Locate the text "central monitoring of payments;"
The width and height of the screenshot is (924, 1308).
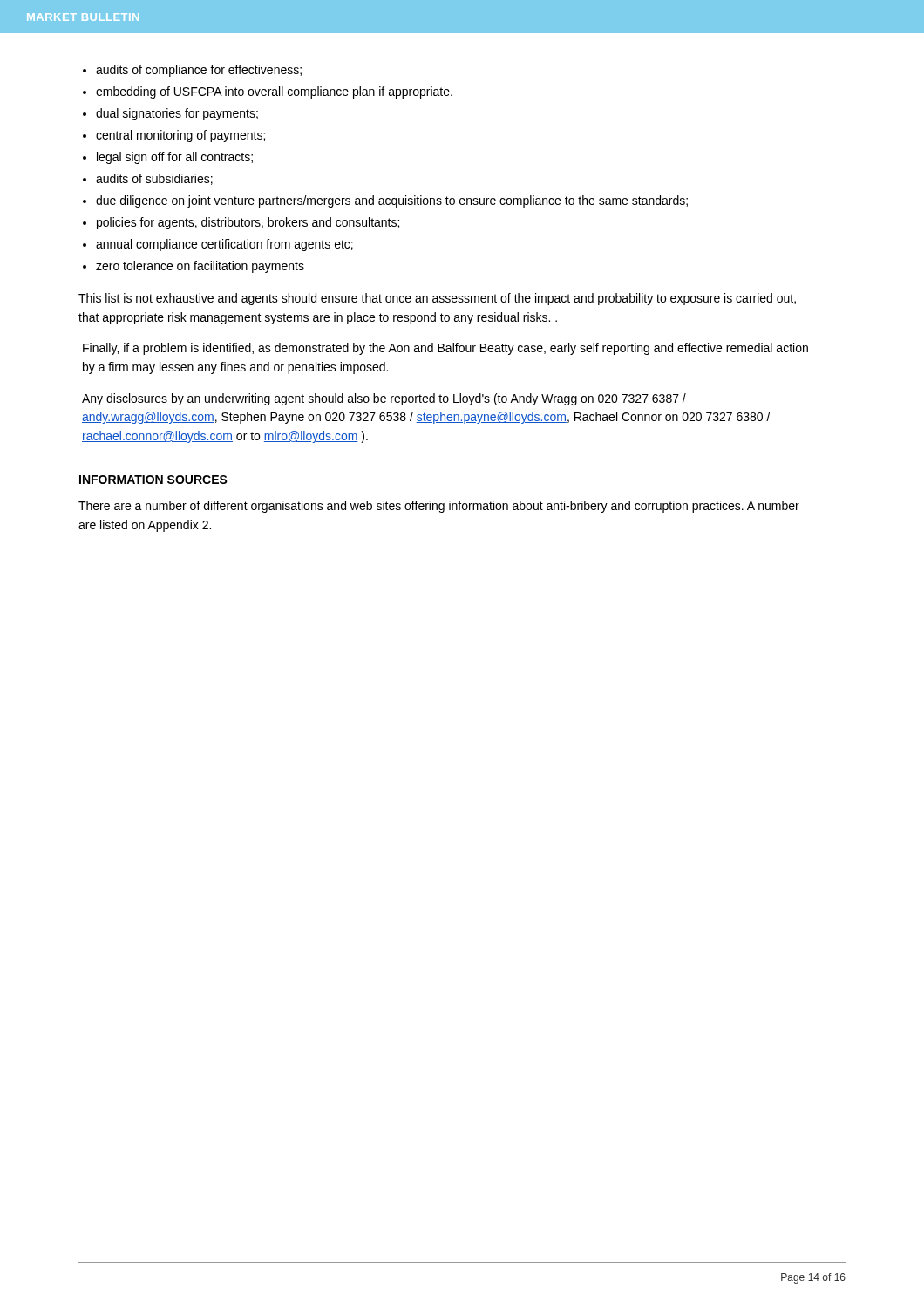[x=181, y=135]
